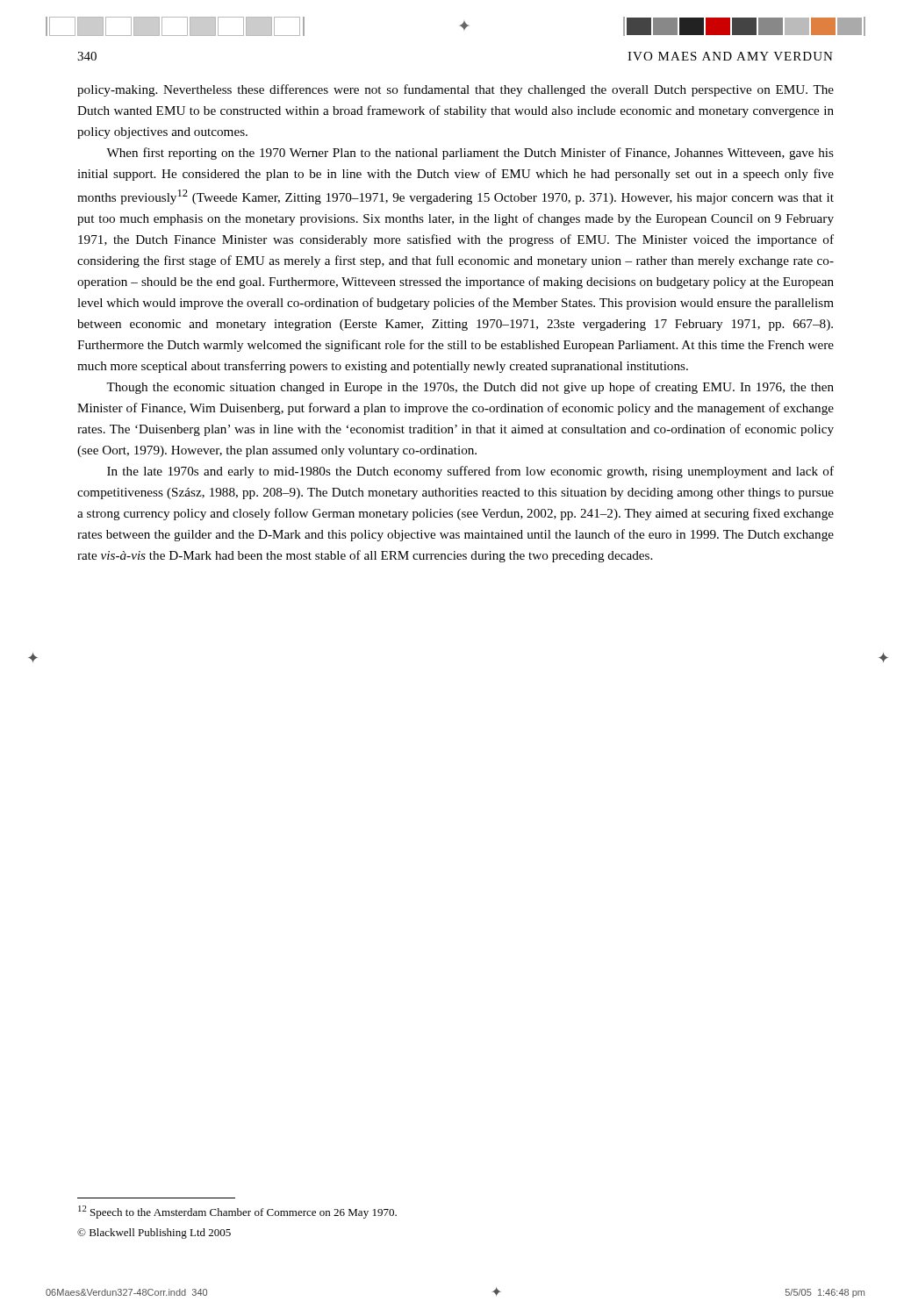911x1316 pixels.
Task: Point to the passage starting "© Blackwell Publishing Ltd 2005"
Action: click(154, 1232)
